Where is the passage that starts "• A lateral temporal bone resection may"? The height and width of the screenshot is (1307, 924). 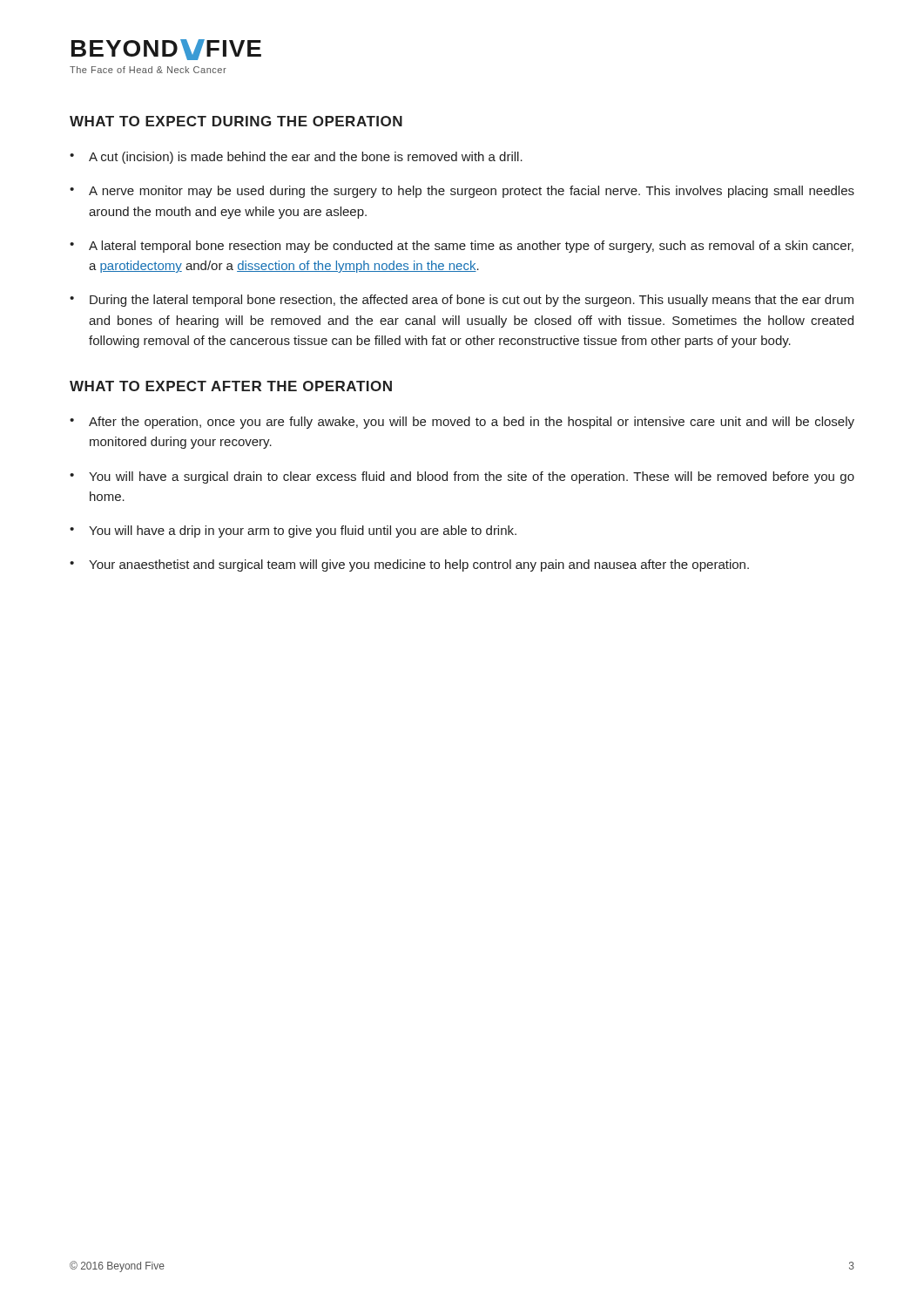coord(462,255)
